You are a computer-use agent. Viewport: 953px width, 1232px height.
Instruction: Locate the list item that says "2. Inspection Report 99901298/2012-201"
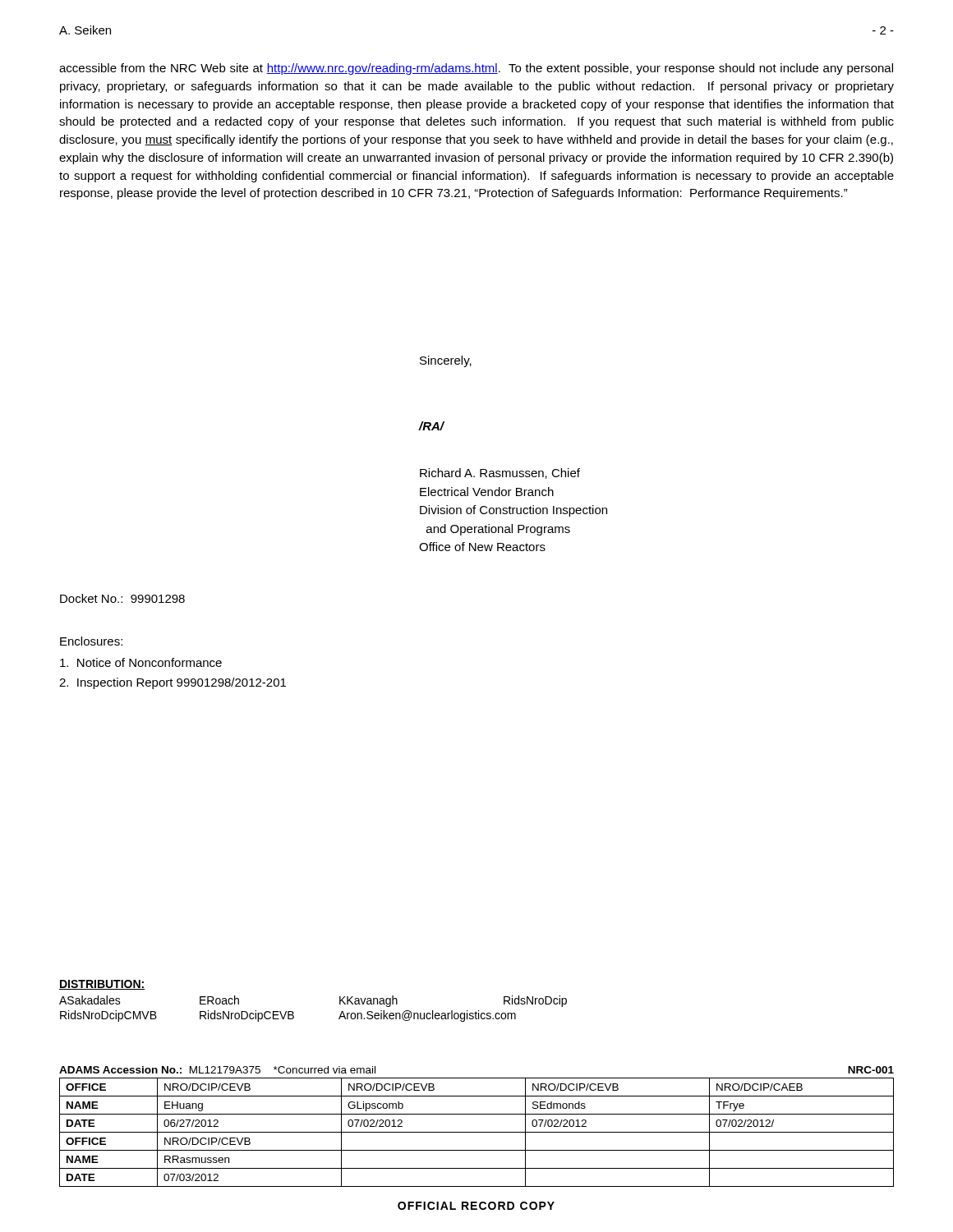tap(173, 682)
